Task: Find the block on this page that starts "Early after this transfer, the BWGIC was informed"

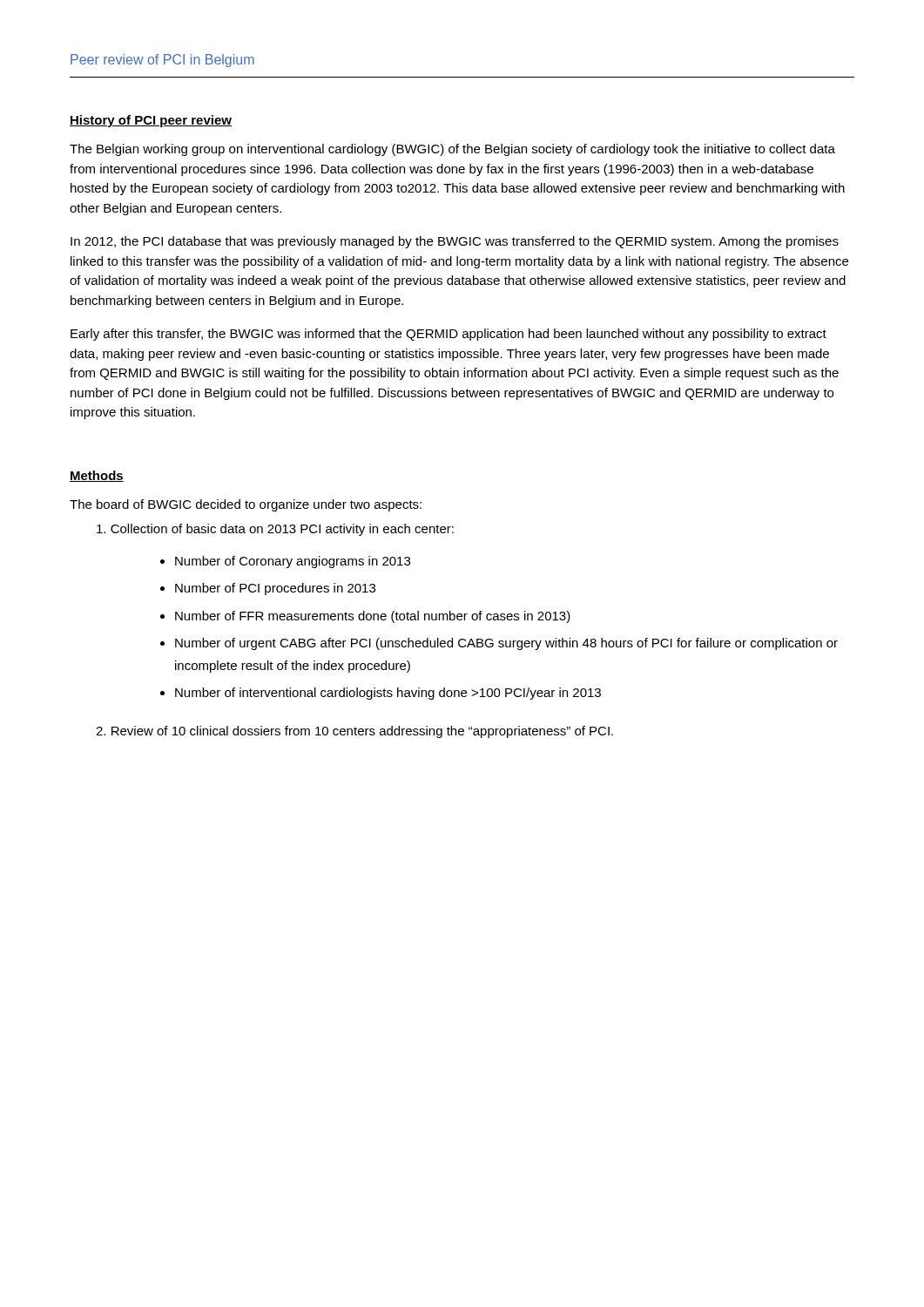Action: (x=454, y=372)
